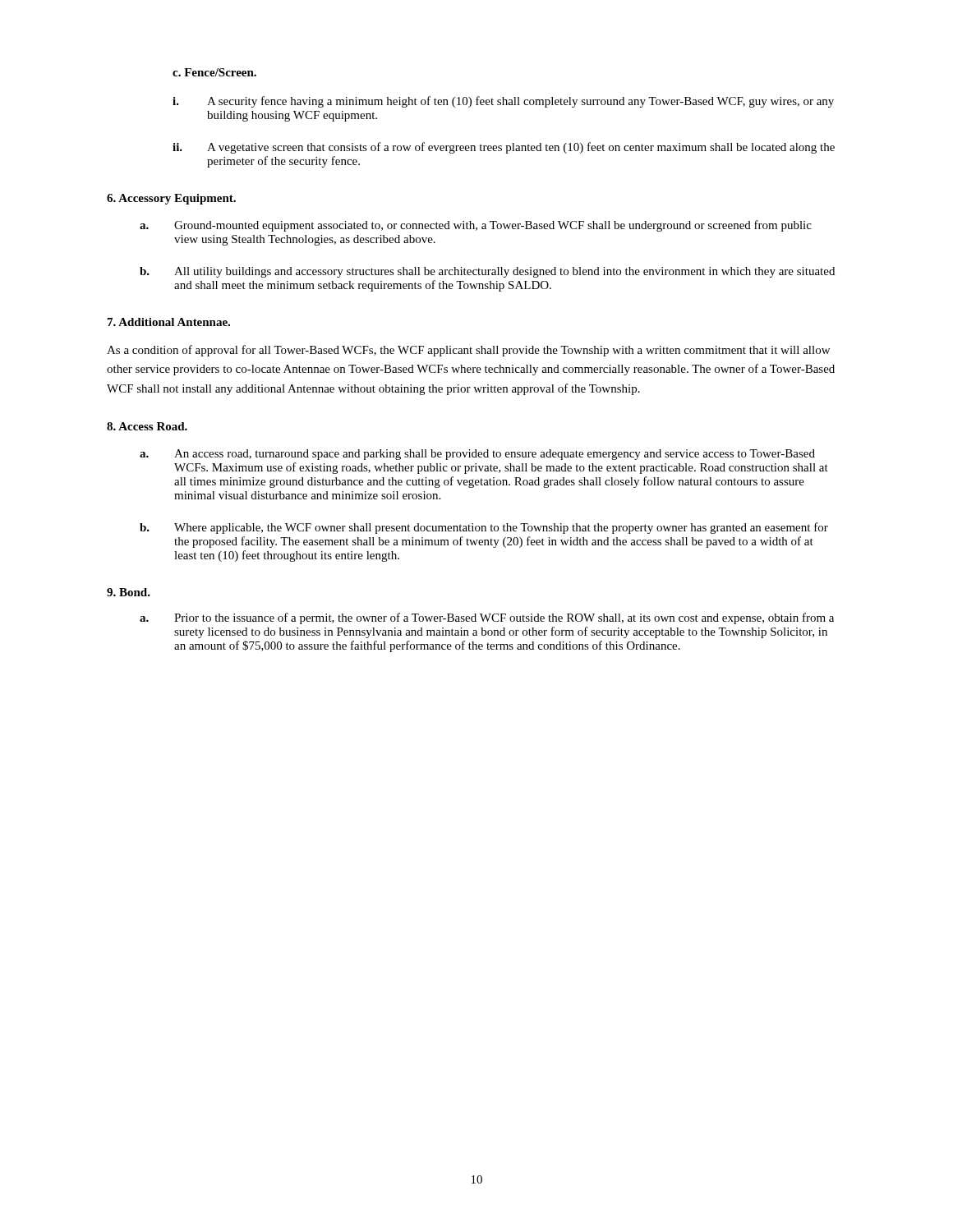
Task: Point to "9. Bond."
Action: click(x=129, y=592)
